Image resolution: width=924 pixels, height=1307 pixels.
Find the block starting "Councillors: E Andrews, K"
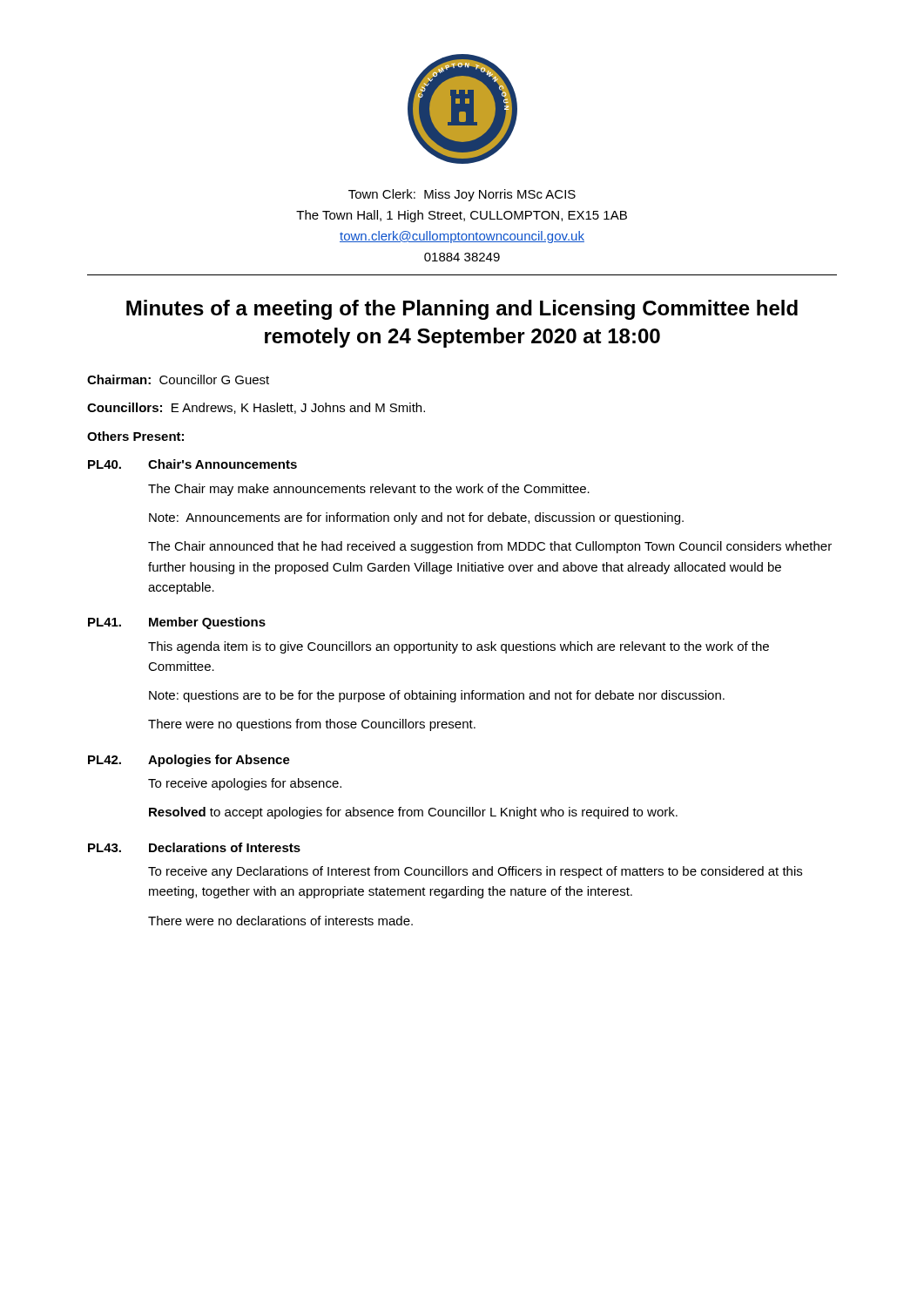pos(257,408)
